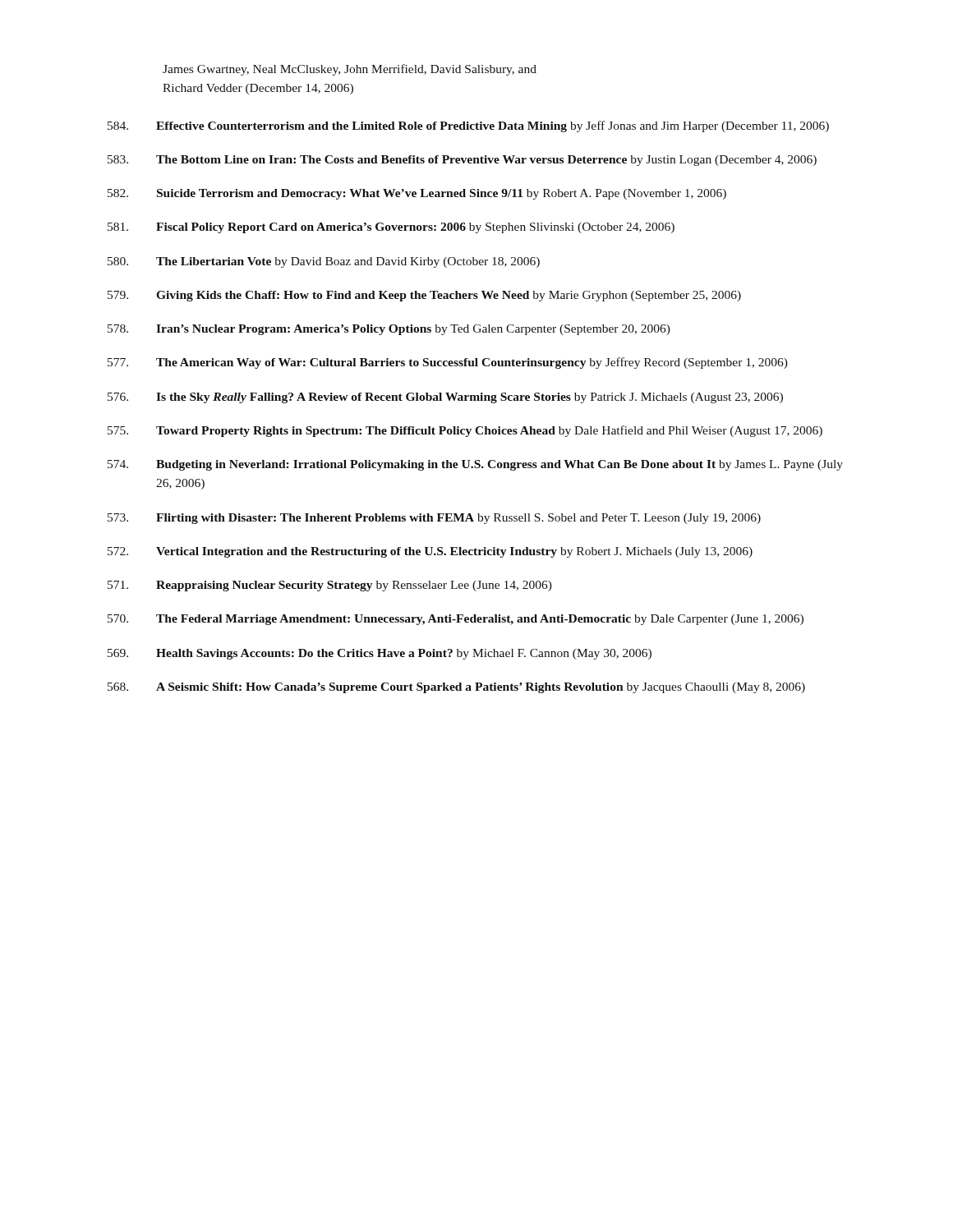The height and width of the screenshot is (1232, 953).
Task: Locate the list item containing "571. Reappraising Nuclear Security Strategy by Rensselaer"
Action: (x=476, y=585)
